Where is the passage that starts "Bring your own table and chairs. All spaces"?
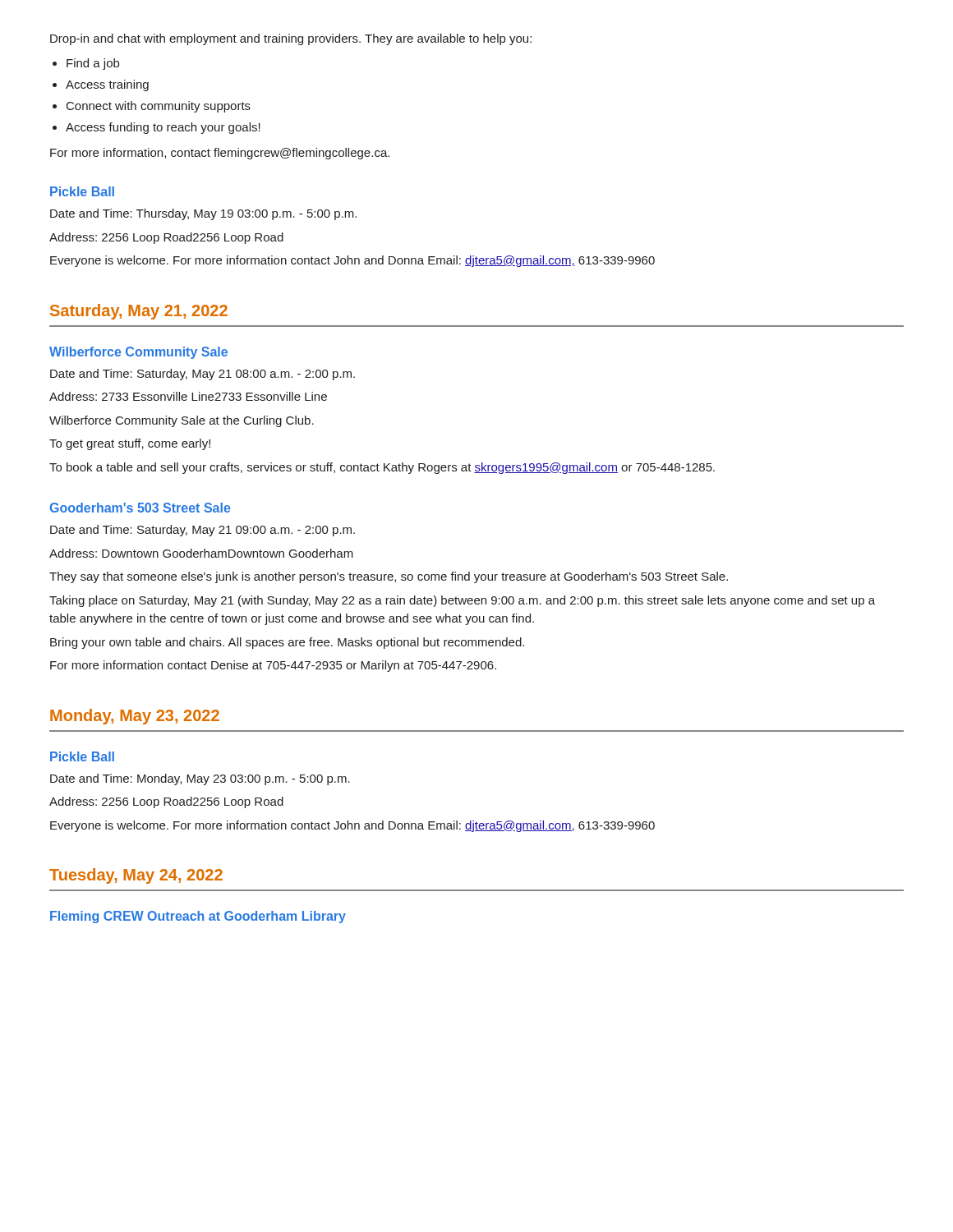953x1232 pixels. [287, 641]
